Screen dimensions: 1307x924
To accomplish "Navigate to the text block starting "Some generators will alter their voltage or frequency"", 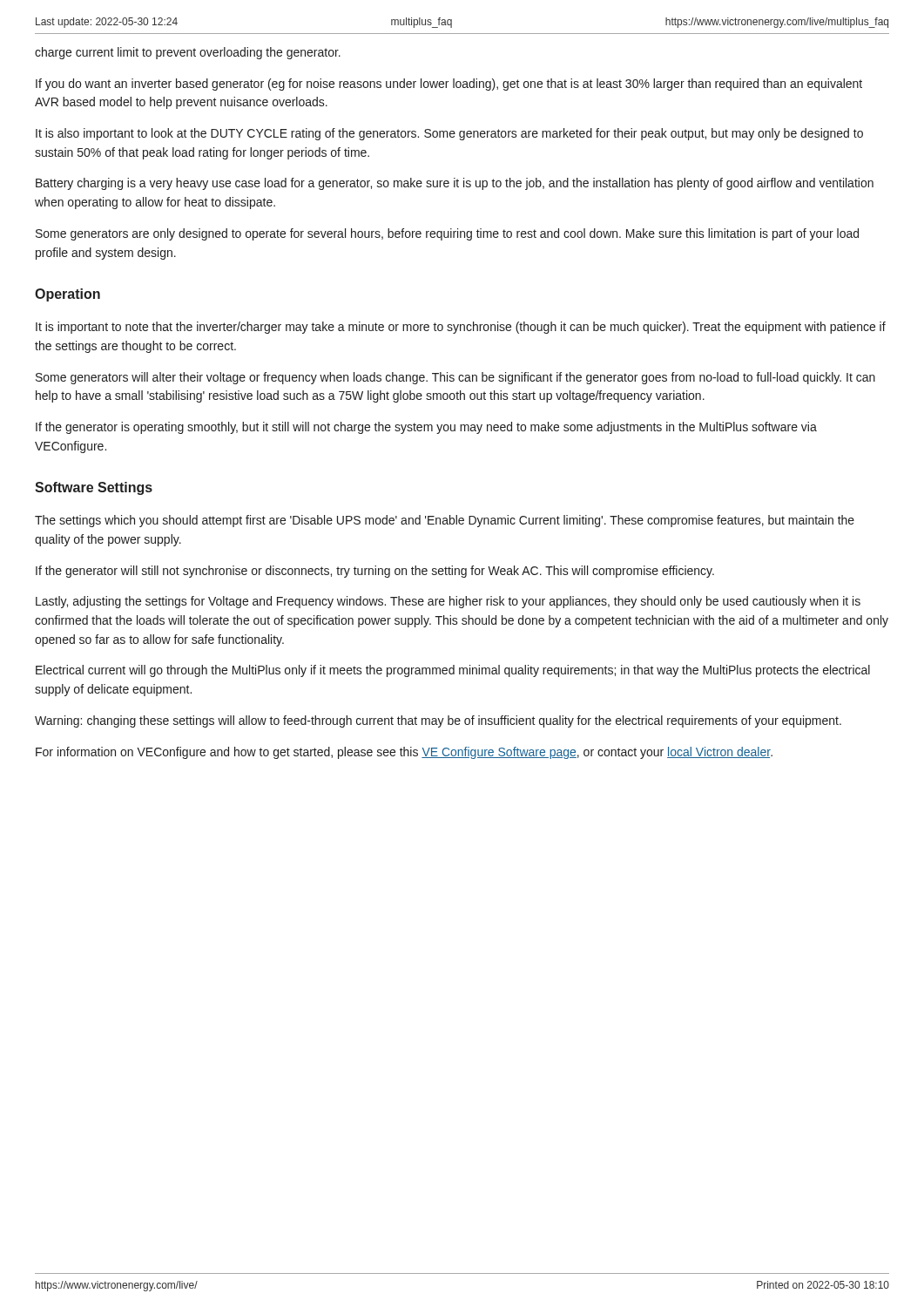I will tap(455, 386).
